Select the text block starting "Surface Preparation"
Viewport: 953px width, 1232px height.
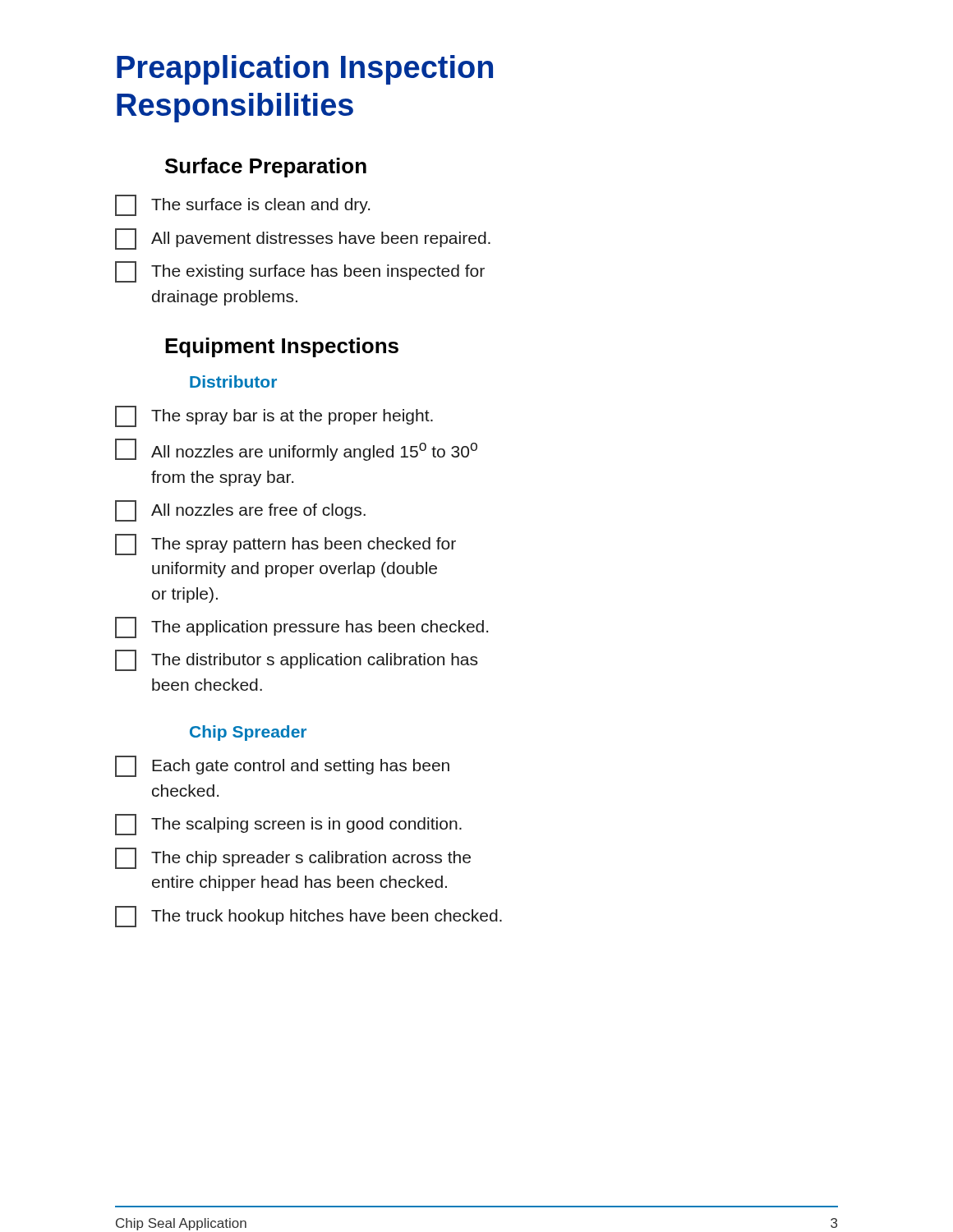(266, 166)
